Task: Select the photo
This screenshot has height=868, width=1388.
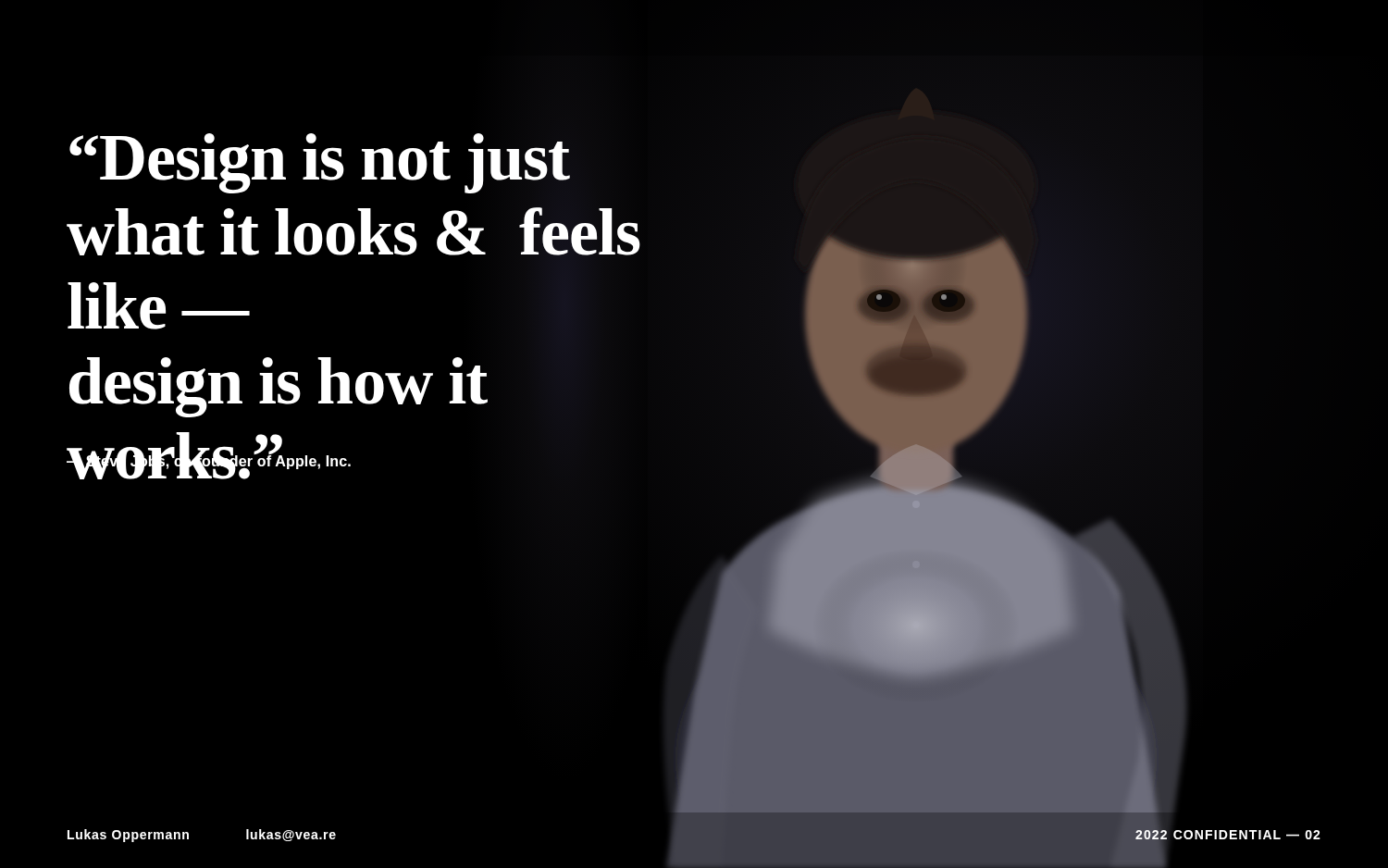Action: pos(925,434)
